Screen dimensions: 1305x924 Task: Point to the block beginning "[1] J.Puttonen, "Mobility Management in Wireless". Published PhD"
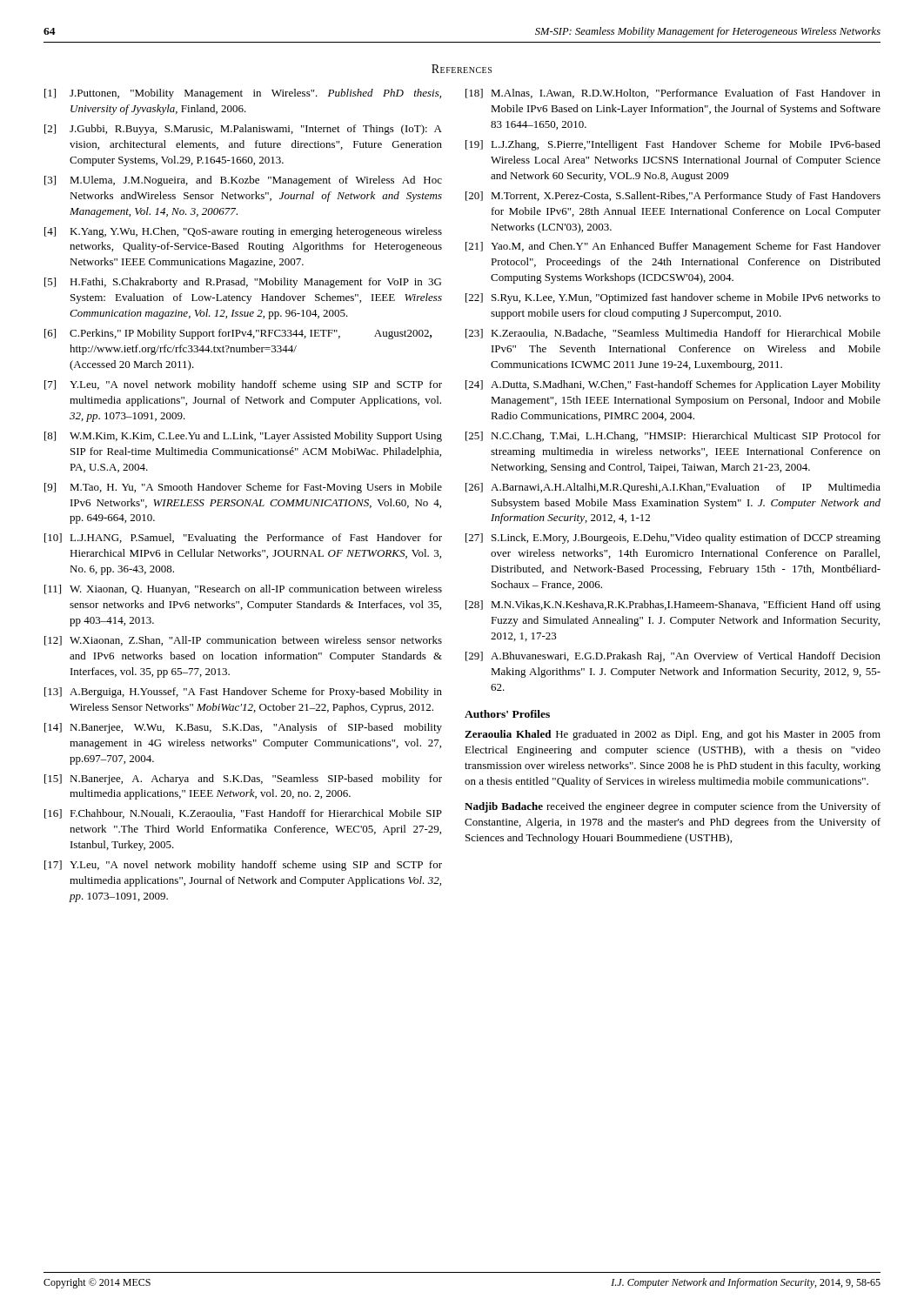click(x=243, y=101)
